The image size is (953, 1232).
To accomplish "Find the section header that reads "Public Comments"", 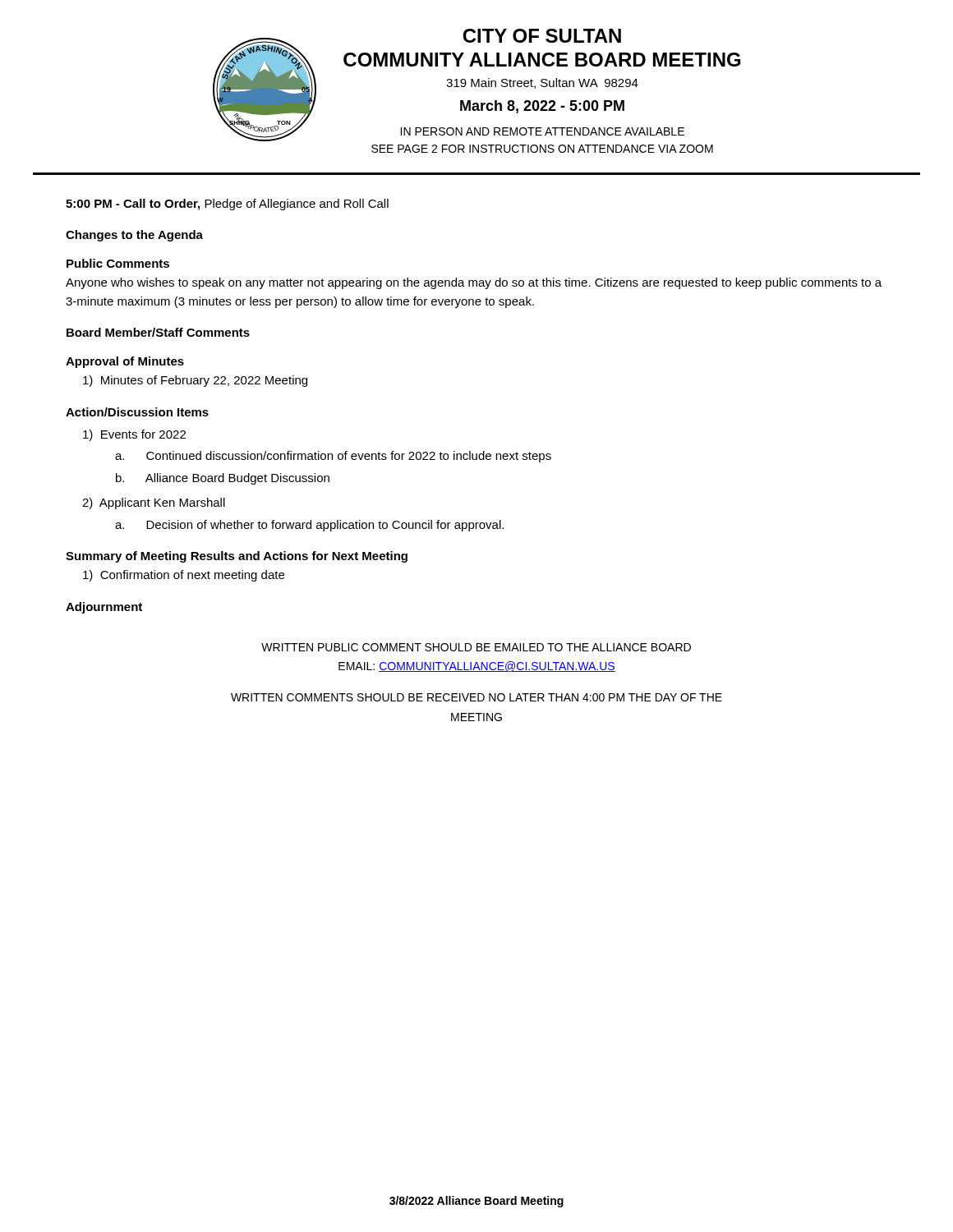I will pos(118,263).
